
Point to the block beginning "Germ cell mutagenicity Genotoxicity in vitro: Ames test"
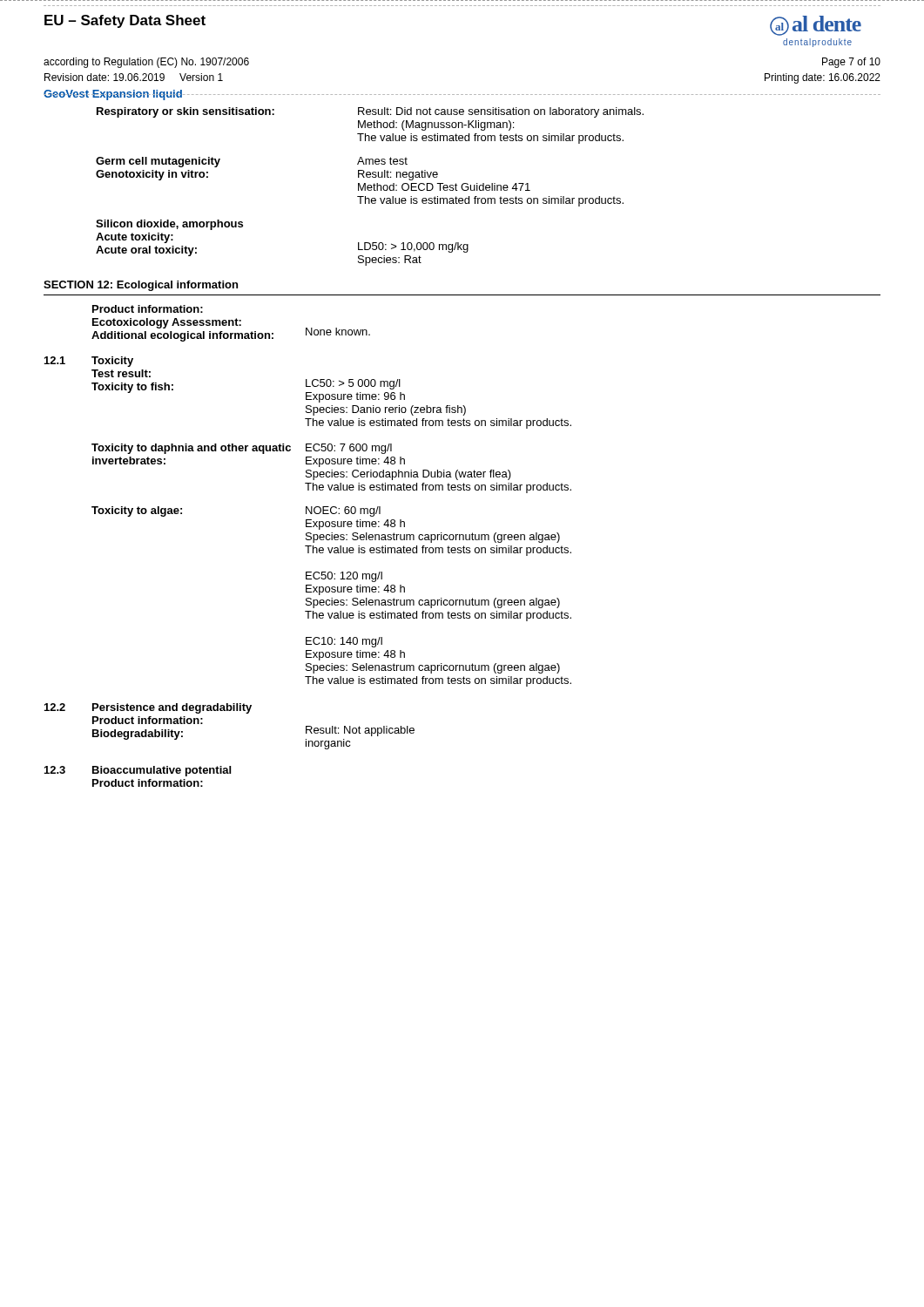pyautogui.click(x=462, y=180)
